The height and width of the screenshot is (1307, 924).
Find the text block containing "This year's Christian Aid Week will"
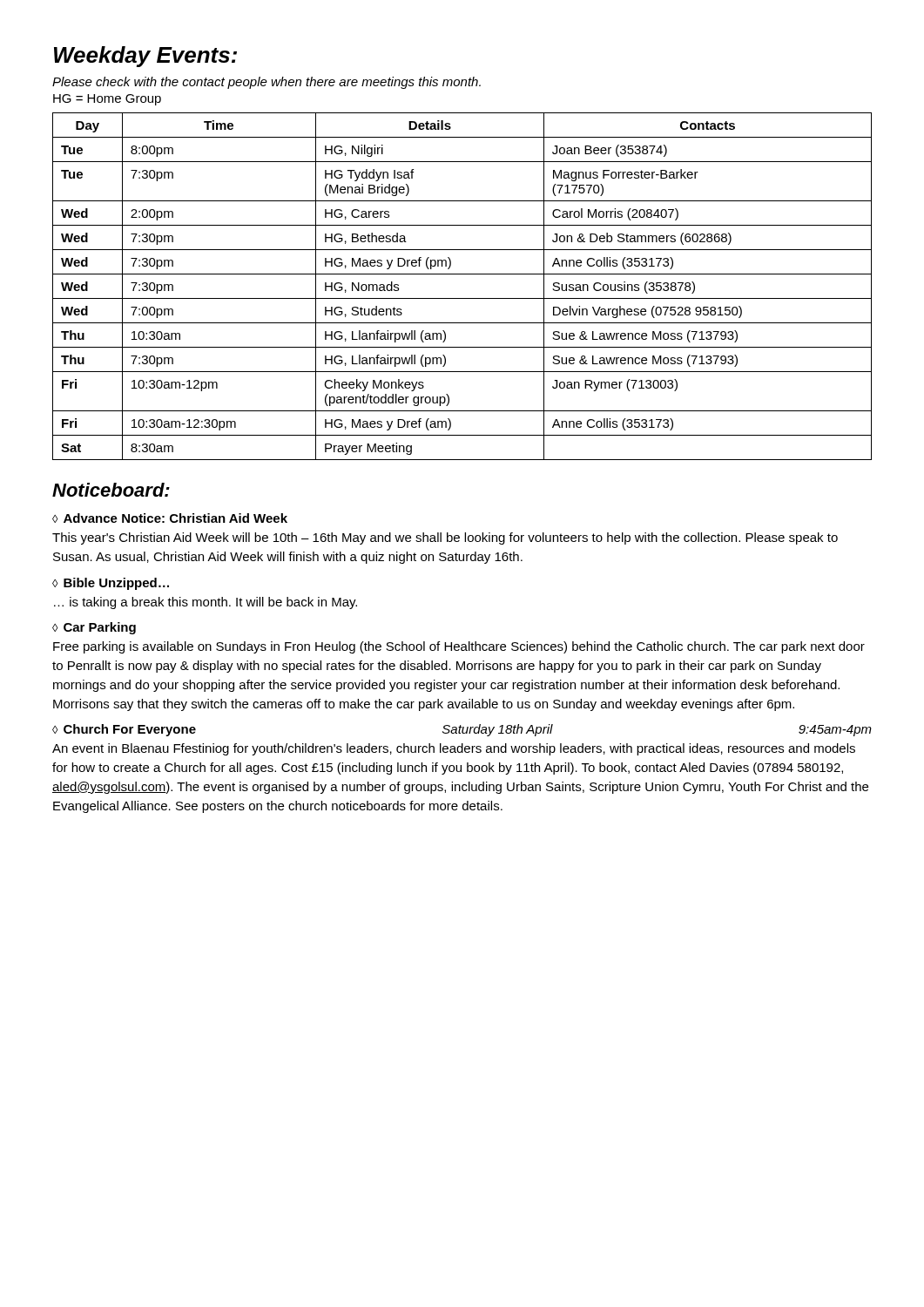[445, 547]
